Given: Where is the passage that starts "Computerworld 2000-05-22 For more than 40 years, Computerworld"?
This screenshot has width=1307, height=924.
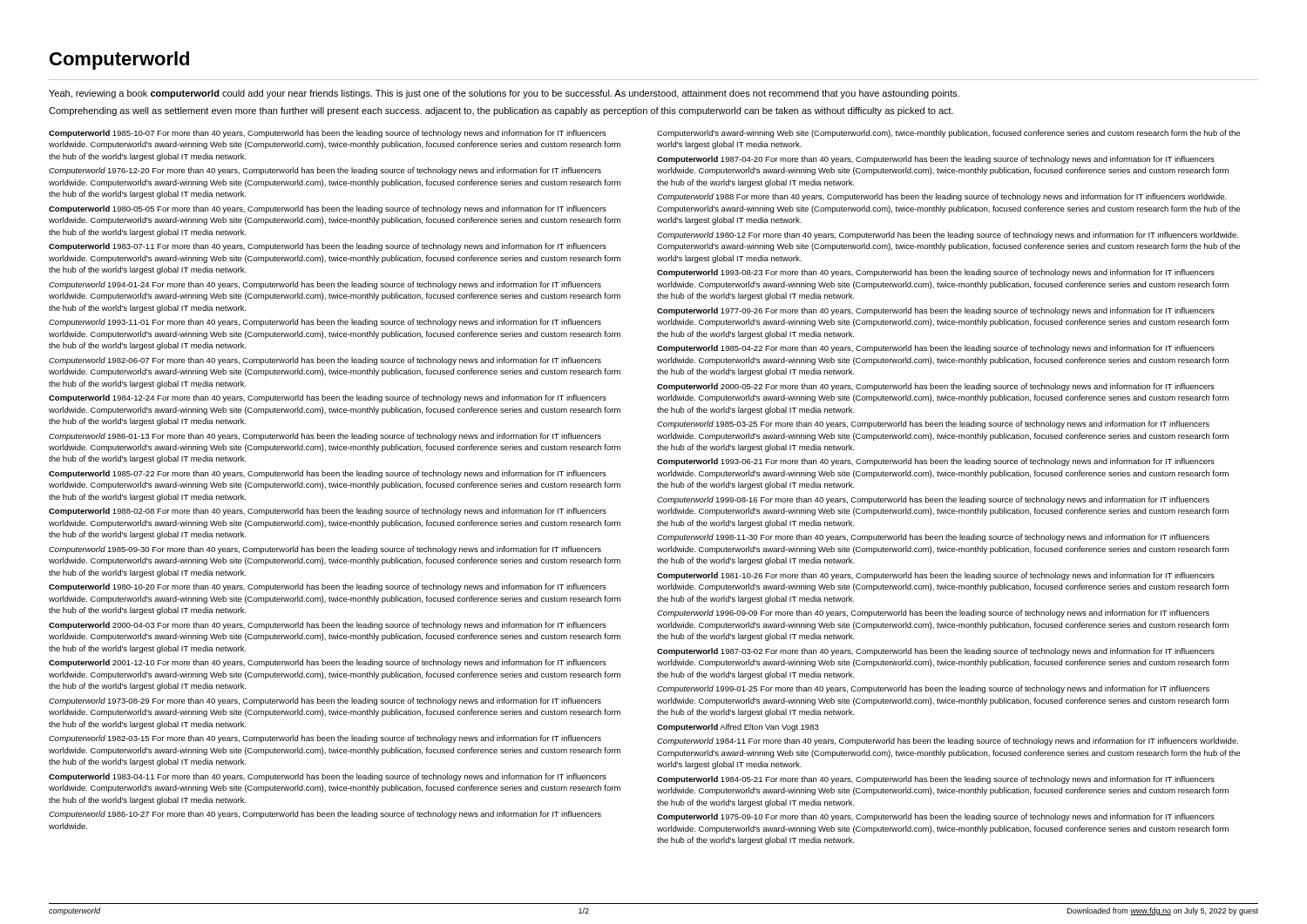Looking at the screenshot, I should (943, 398).
